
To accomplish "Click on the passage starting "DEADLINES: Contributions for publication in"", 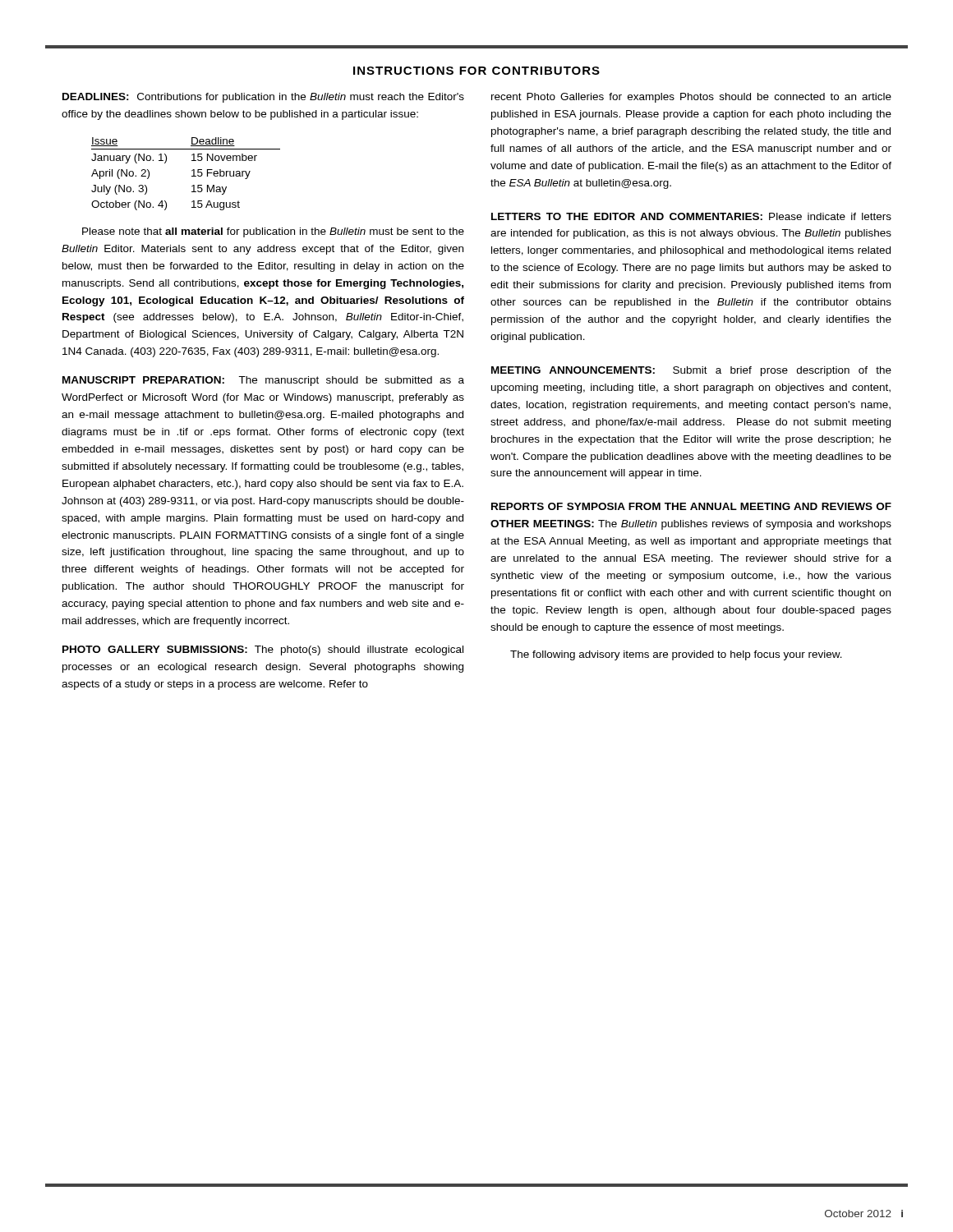I will 263,105.
